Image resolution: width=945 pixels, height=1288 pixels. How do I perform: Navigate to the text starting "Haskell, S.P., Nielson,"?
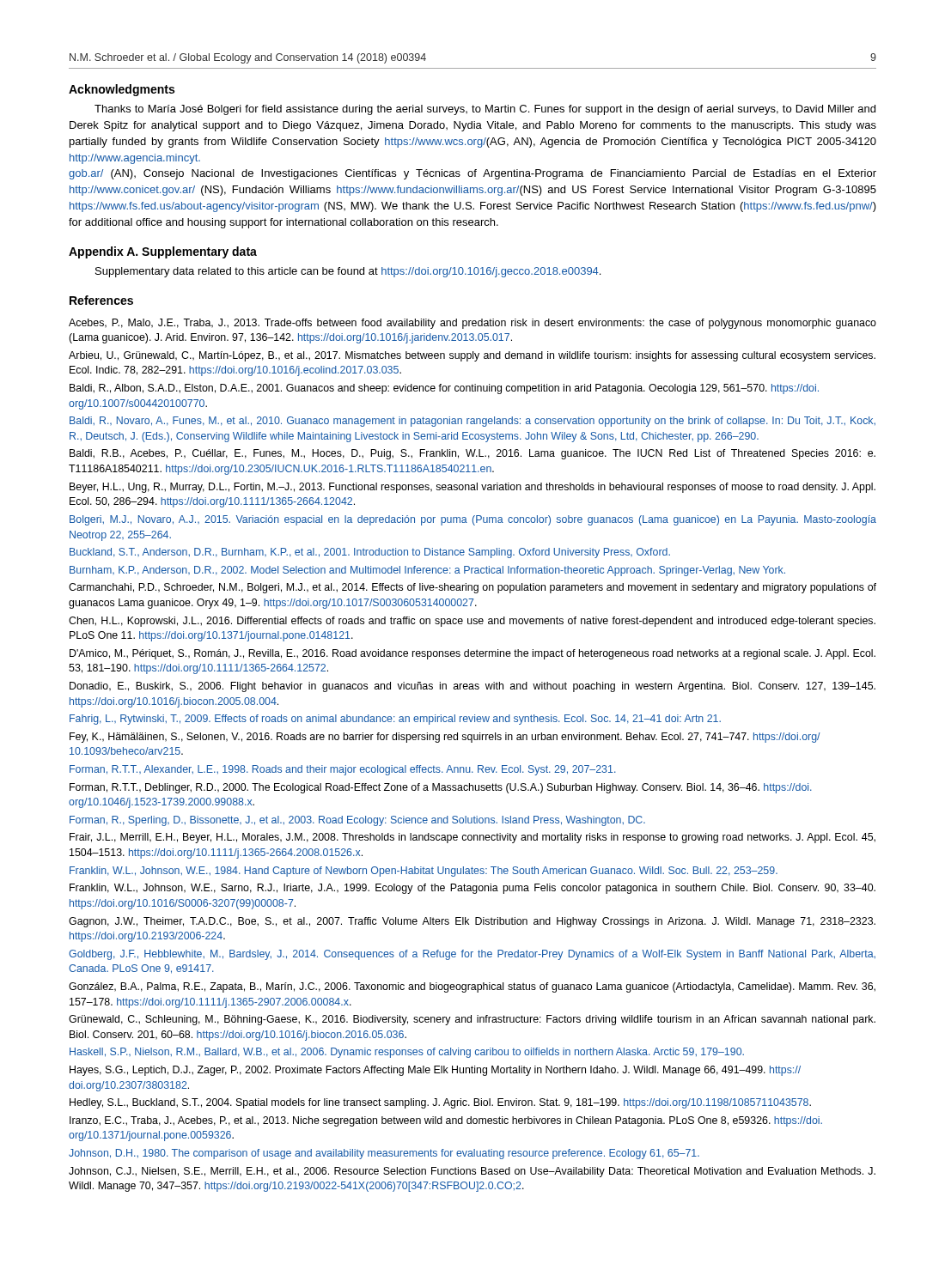(407, 1052)
